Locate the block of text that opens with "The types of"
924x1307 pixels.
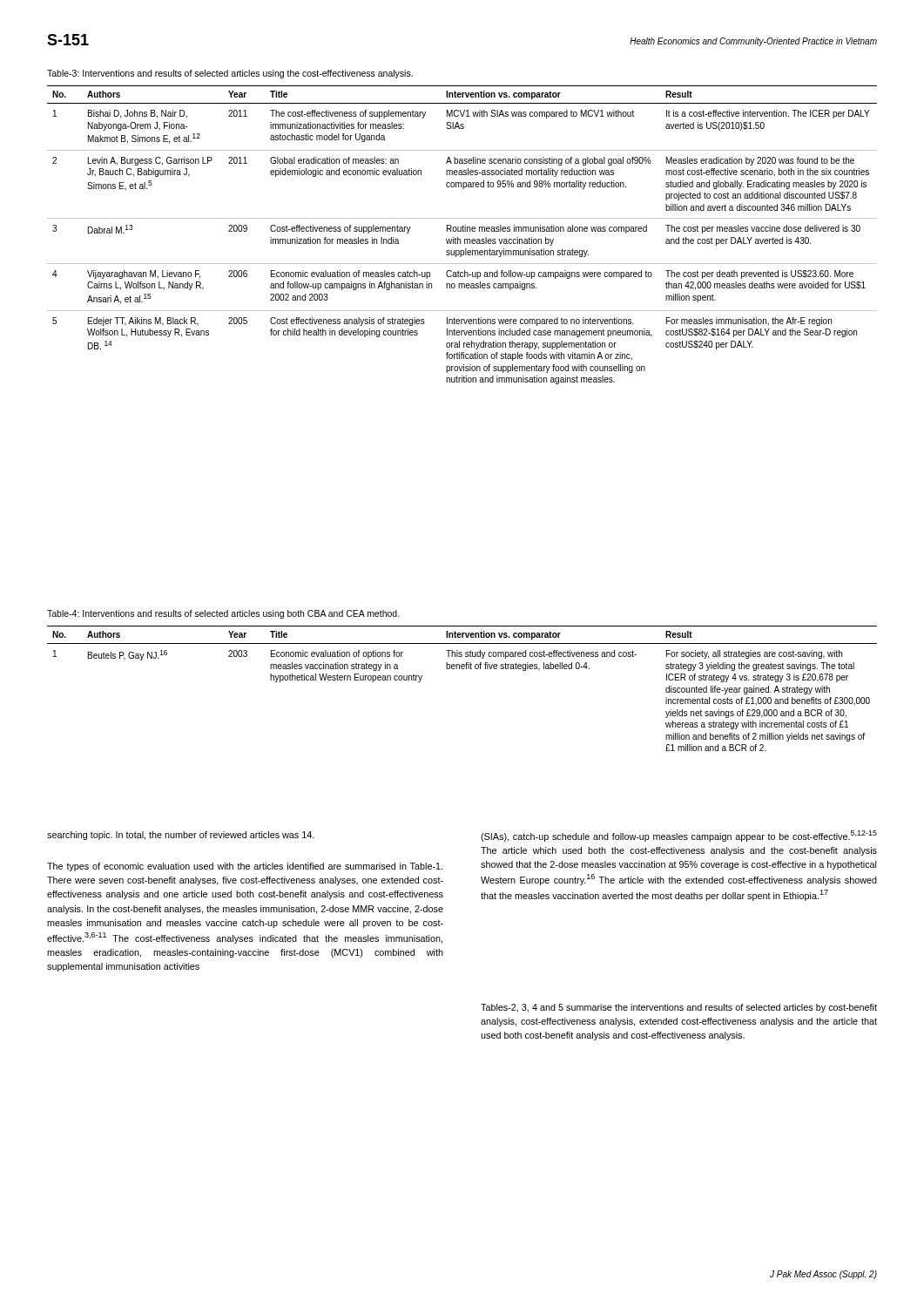tap(245, 916)
